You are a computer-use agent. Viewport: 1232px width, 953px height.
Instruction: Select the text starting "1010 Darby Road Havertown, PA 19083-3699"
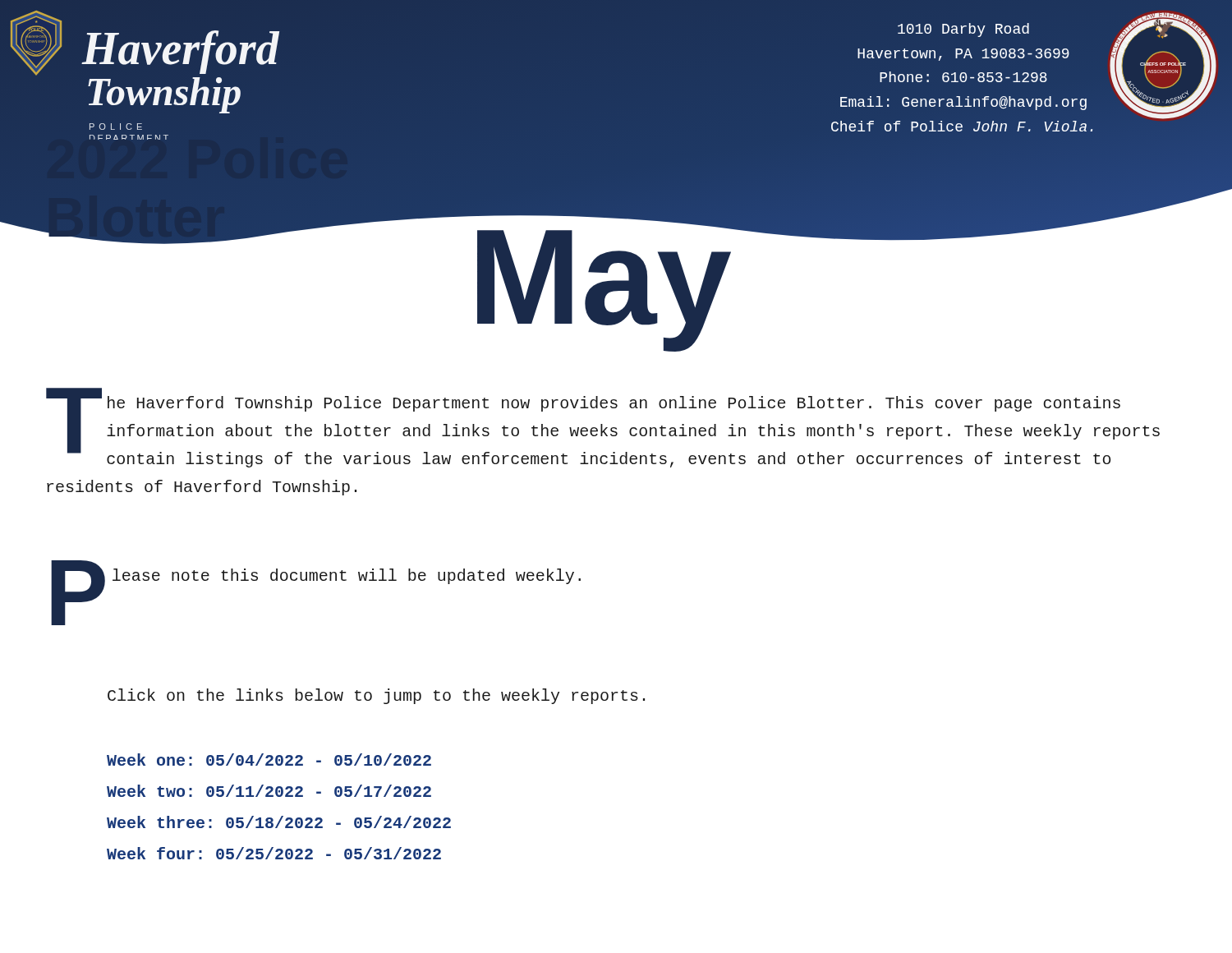tap(963, 78)
